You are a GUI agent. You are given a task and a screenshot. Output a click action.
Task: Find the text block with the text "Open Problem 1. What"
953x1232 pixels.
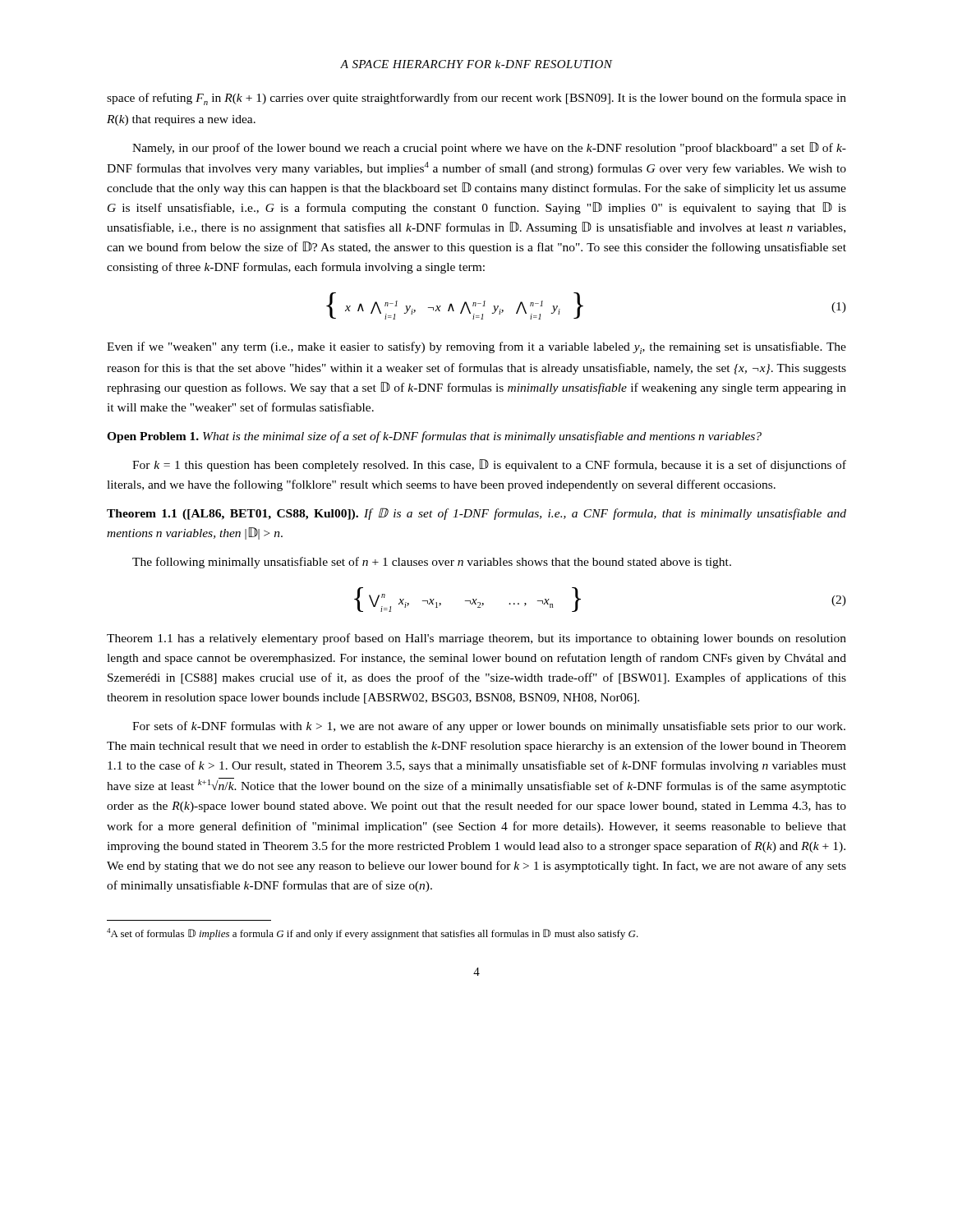click(434, 436)
